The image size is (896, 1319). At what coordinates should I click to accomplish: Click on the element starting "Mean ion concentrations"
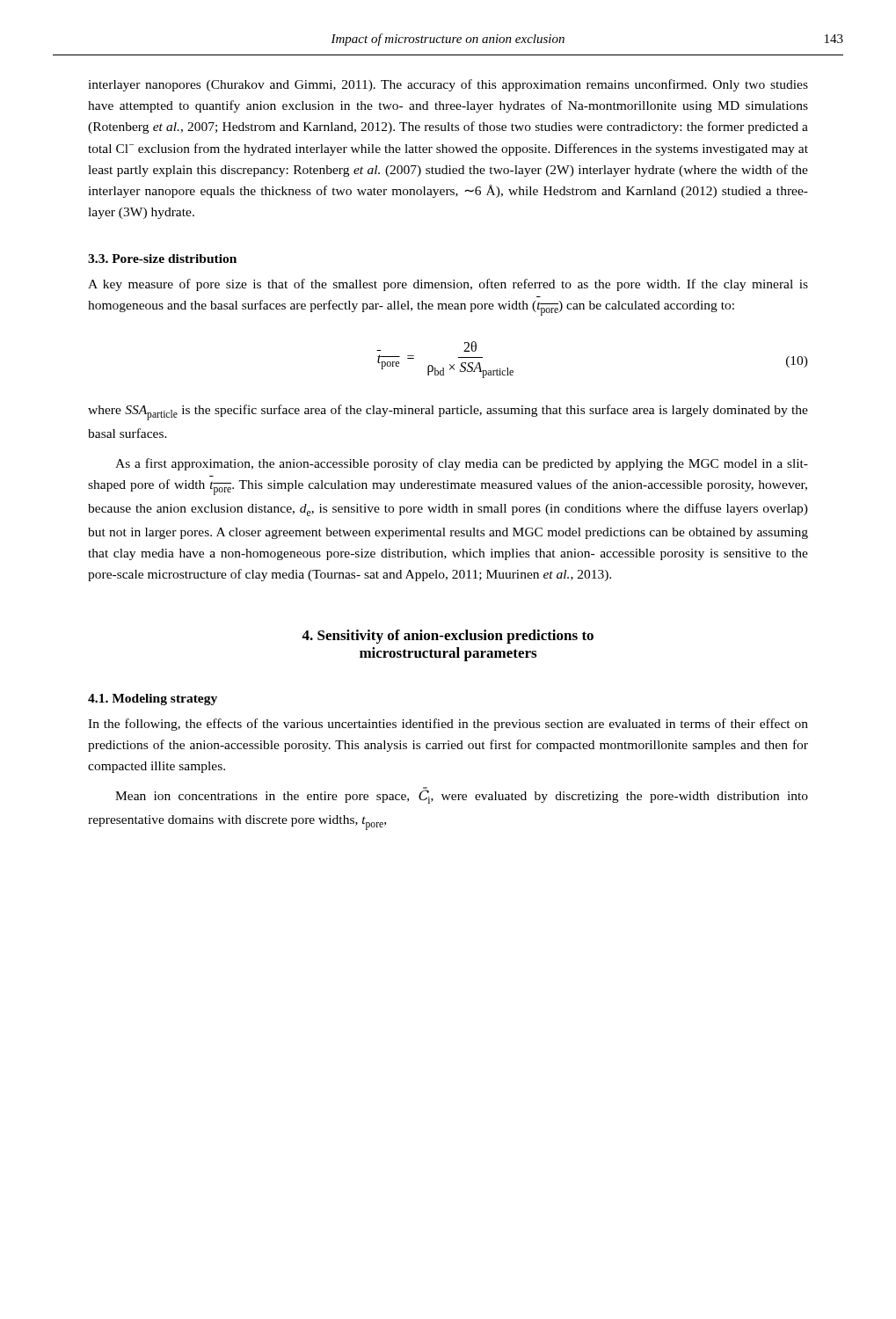448,809
